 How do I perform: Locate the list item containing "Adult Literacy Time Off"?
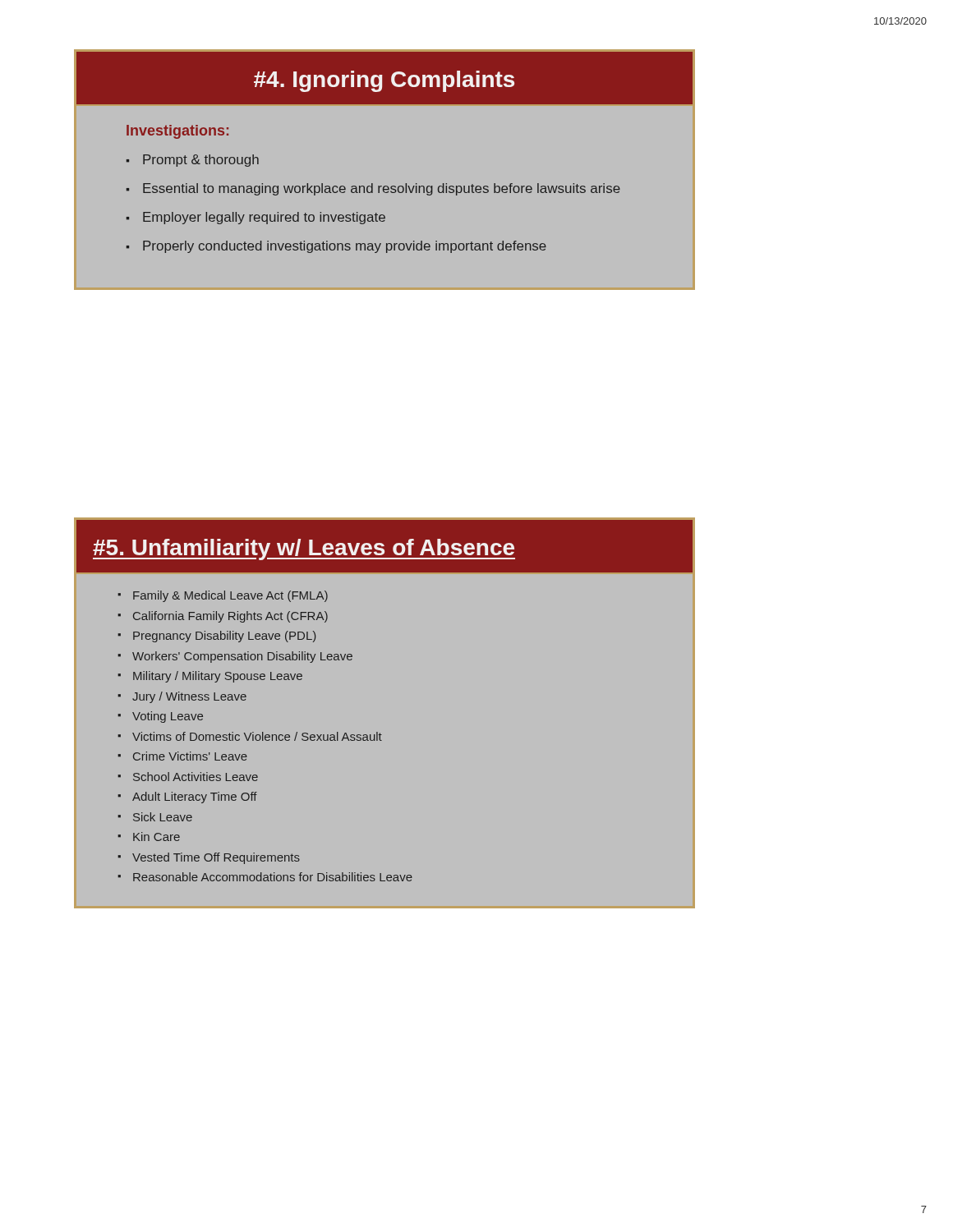pyautogui.click(x=195, y=796)
